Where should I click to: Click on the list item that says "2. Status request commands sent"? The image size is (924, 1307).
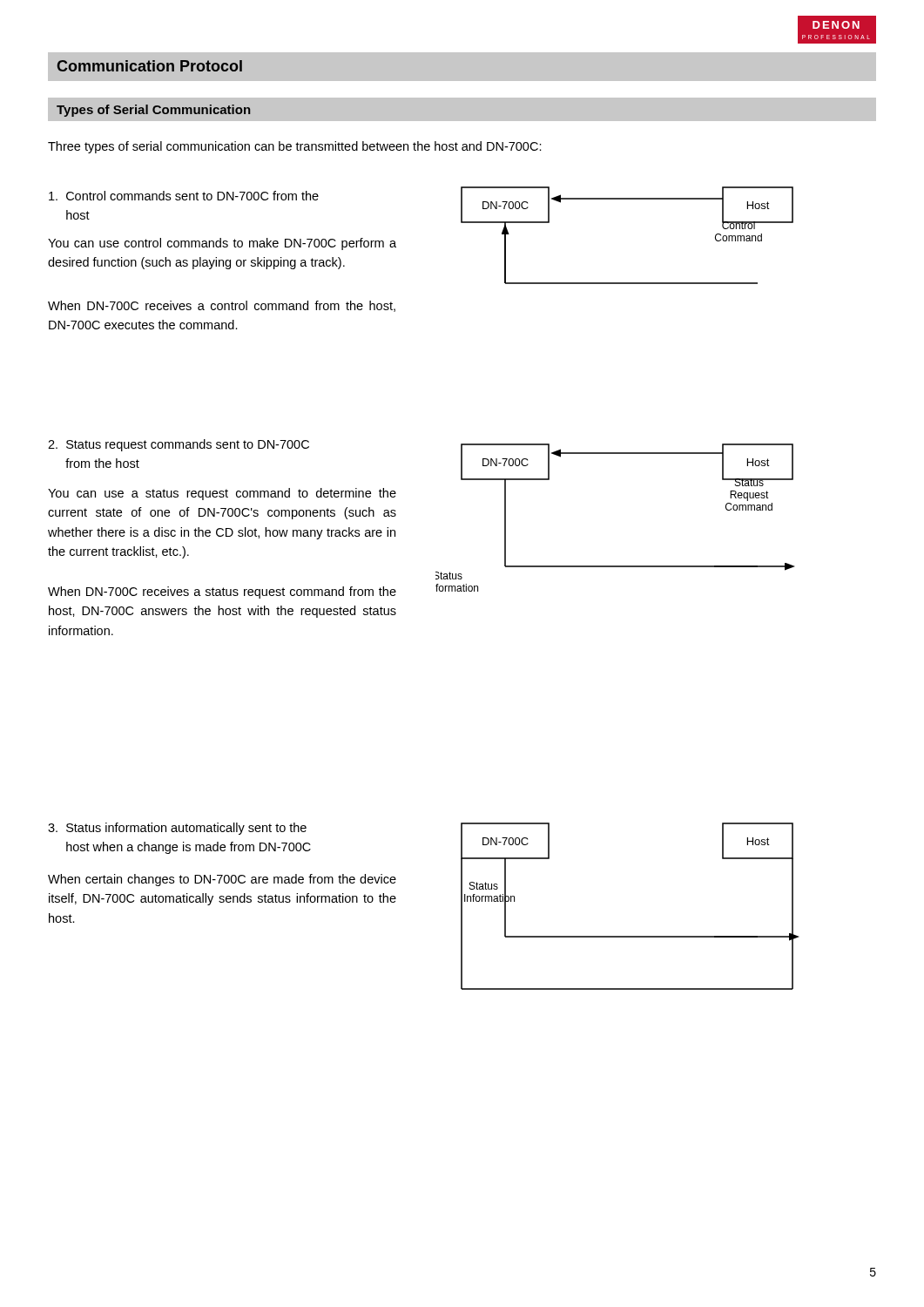pyautogui.click(x=179, y=454)
